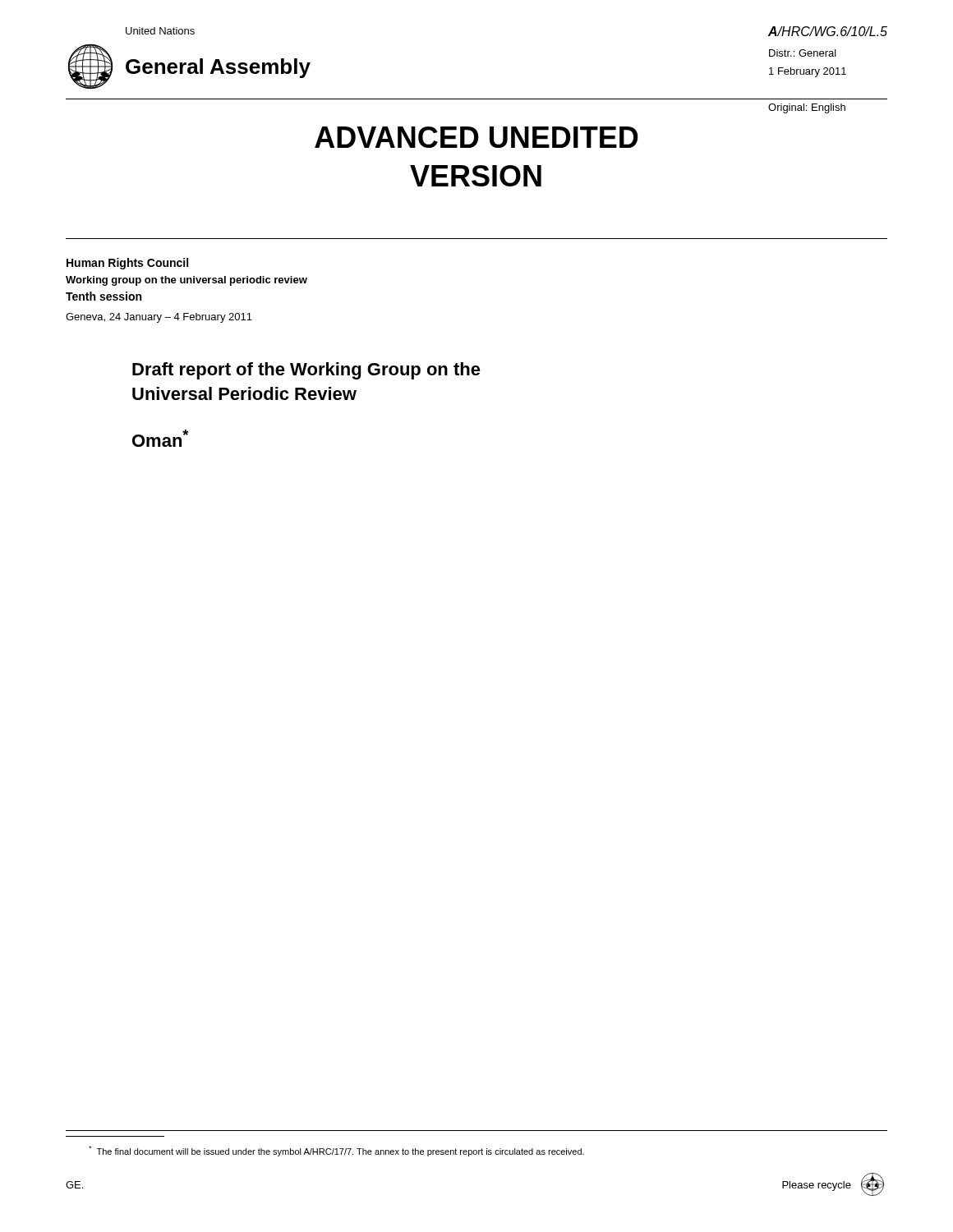The width and height of the screenshot is (953, 1232).
Task: Point to the element starting "Distr.: General 1 February 2011 Original:"
Action: [x=807, y=80]
